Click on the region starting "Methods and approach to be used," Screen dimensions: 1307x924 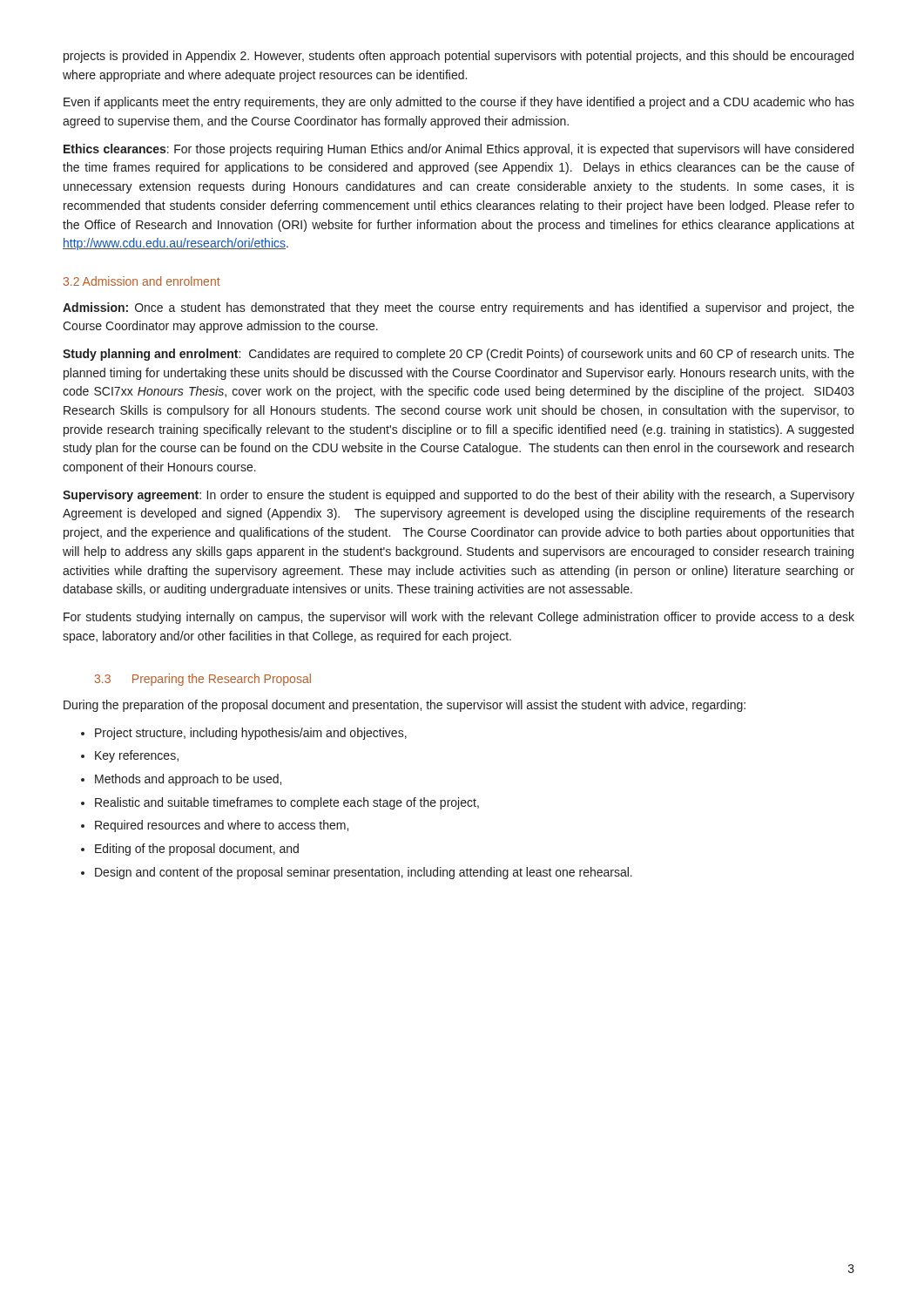coord(188,780)
